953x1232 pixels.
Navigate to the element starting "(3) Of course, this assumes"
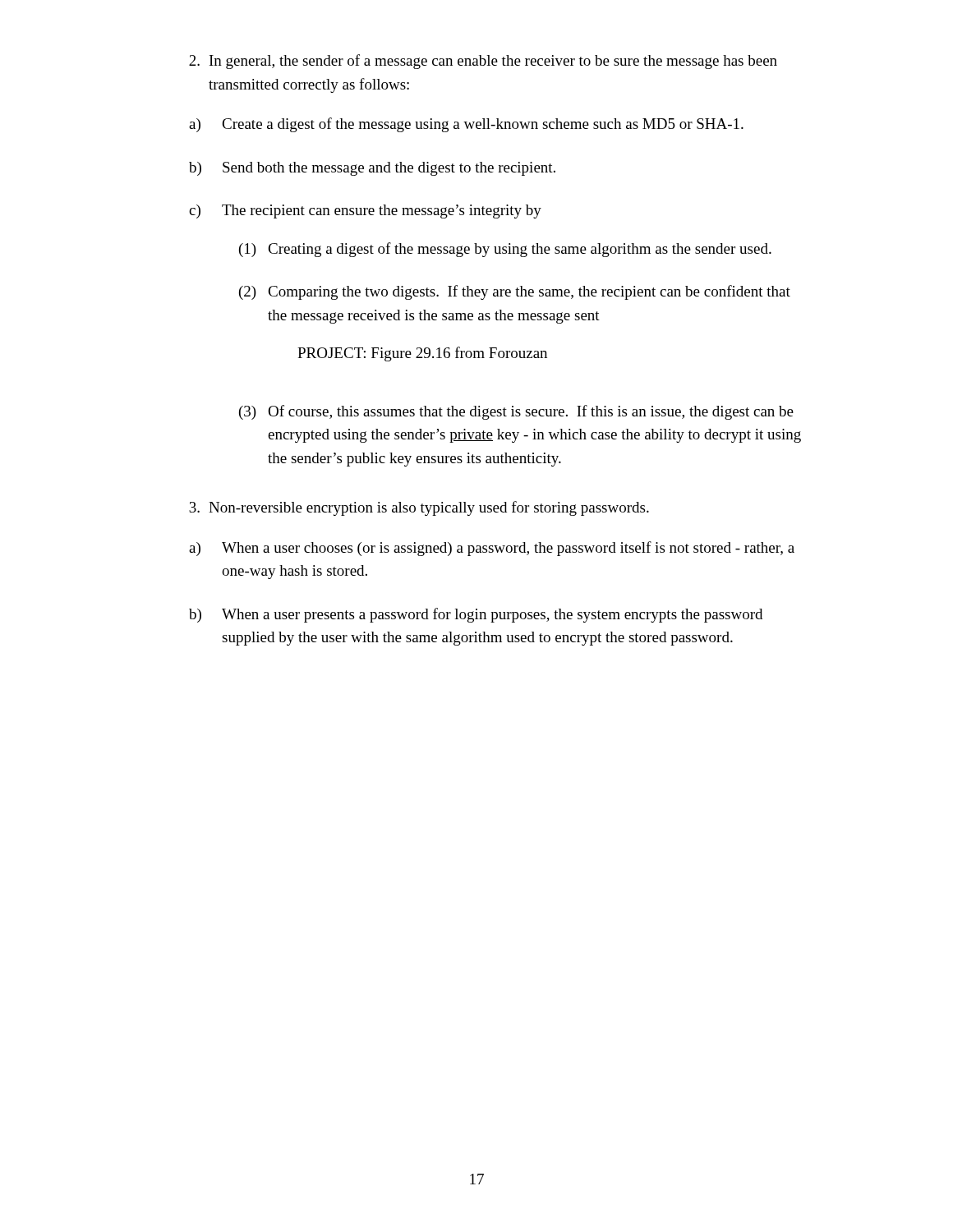pos(522,435)
